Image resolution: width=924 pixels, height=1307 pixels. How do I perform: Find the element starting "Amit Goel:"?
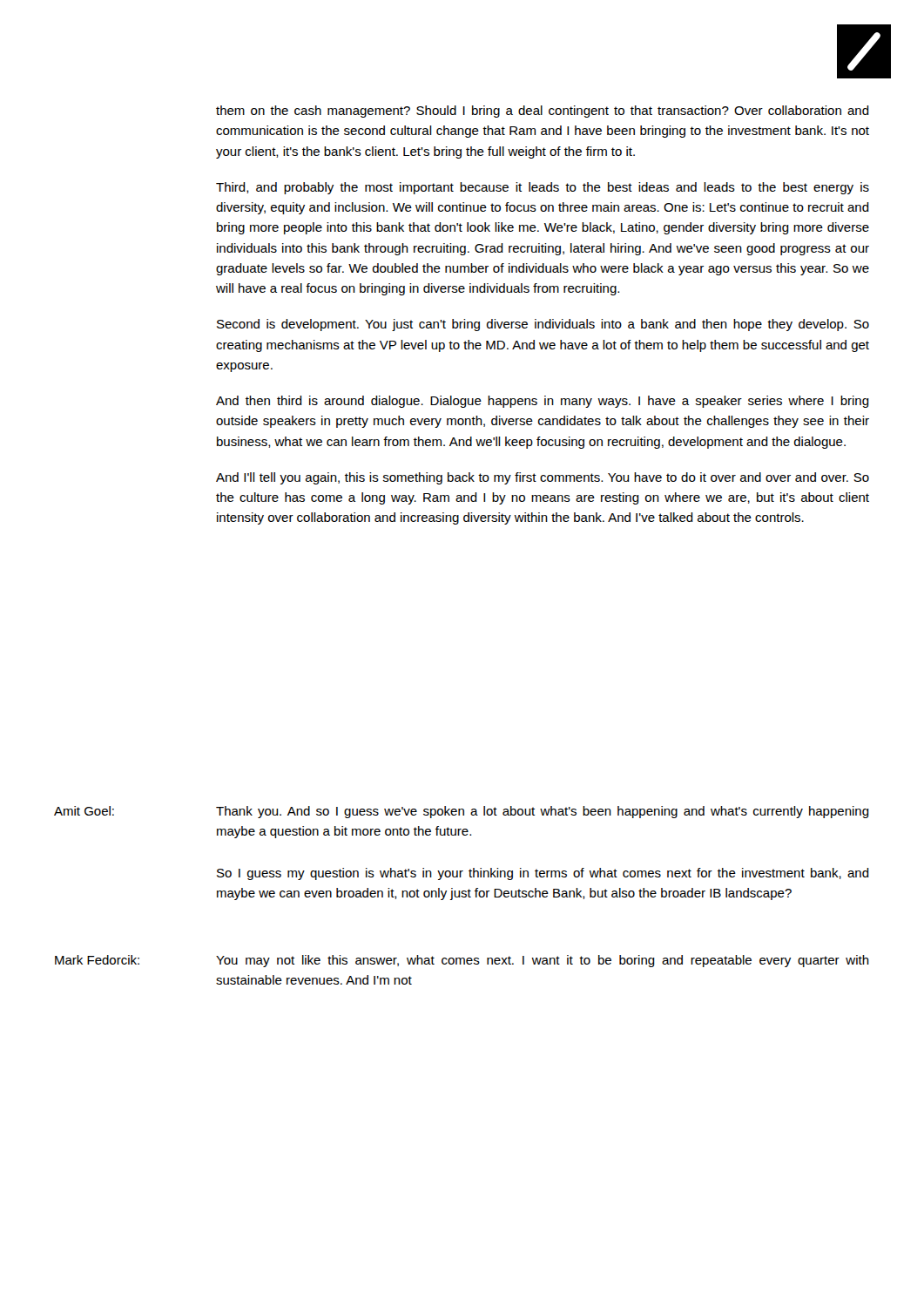tap(84, 811)
